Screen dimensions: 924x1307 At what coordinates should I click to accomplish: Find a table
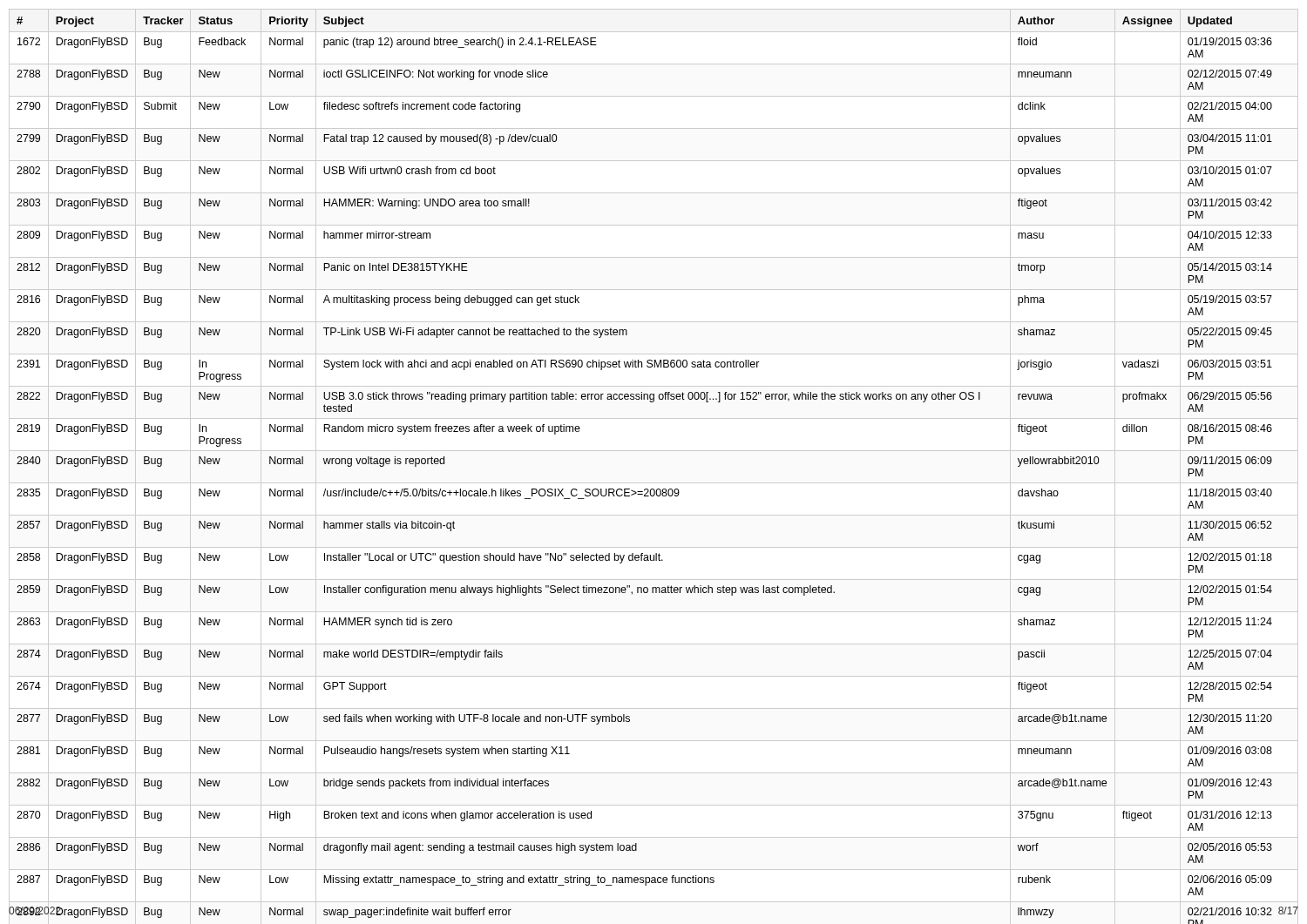click(x=654, y=466)
